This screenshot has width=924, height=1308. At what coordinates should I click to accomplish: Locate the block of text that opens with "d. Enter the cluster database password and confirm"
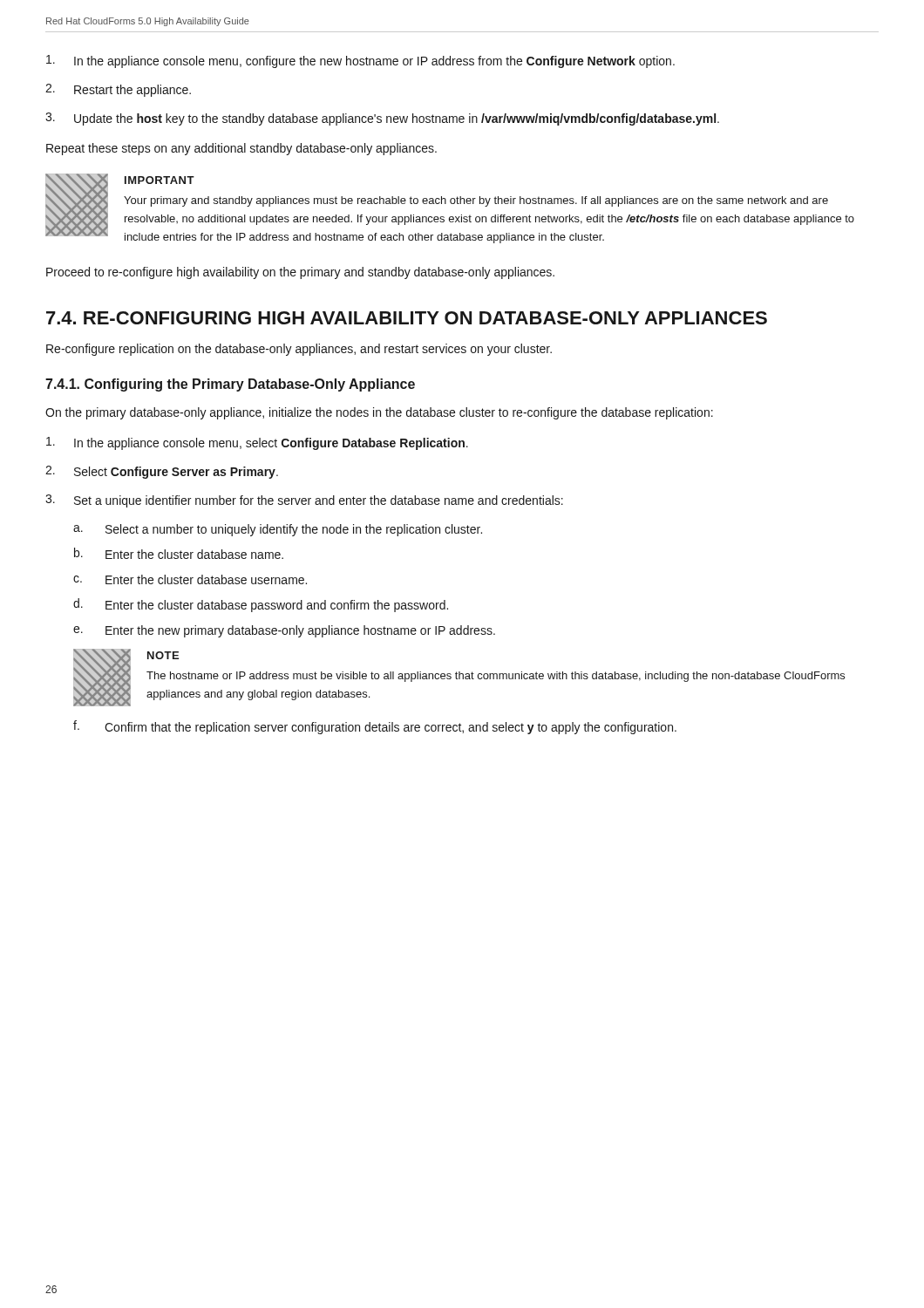coord(261,605)
